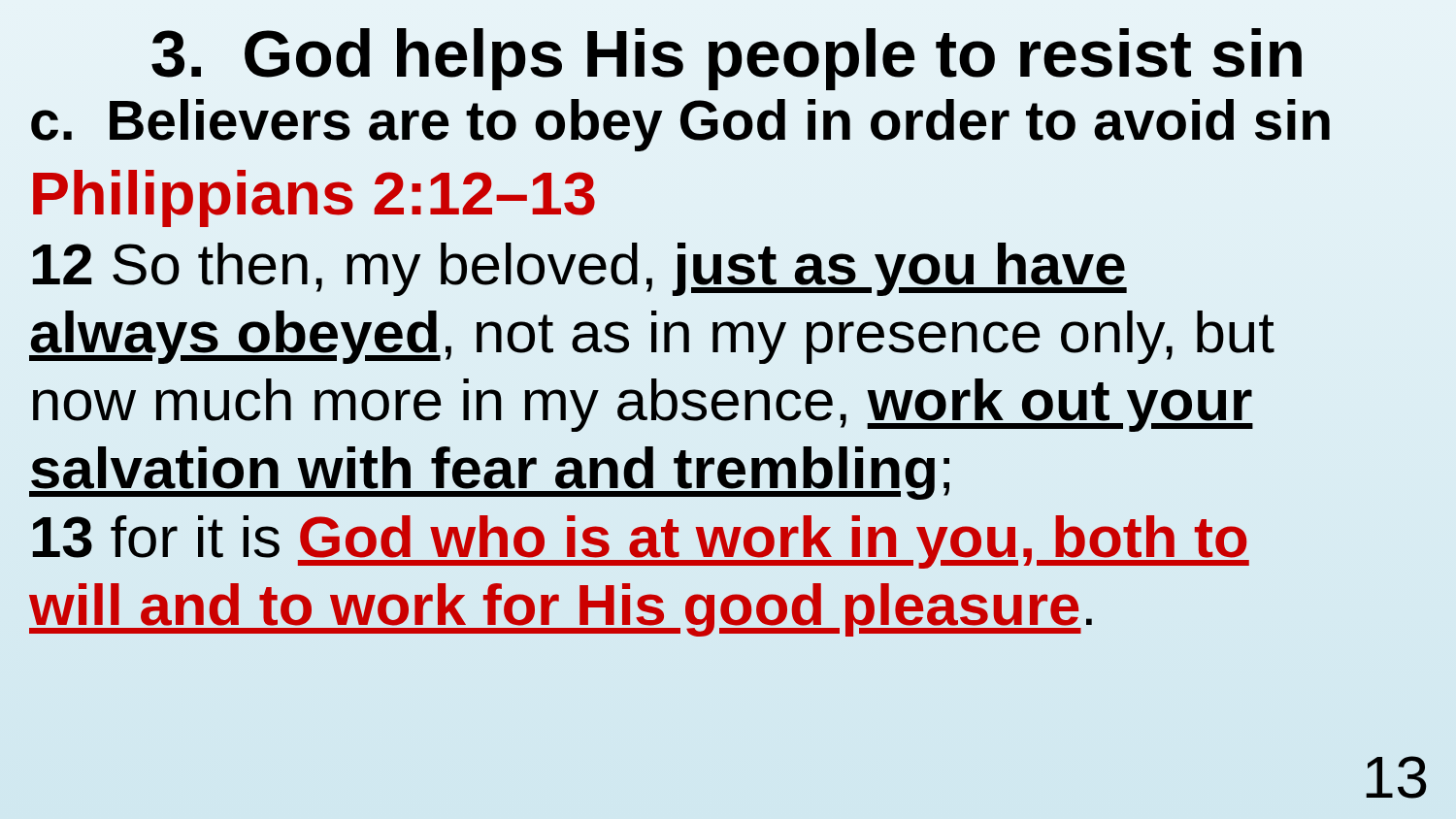Click on the section header that says "c. Believers are to obey God"

click(681, 120)
